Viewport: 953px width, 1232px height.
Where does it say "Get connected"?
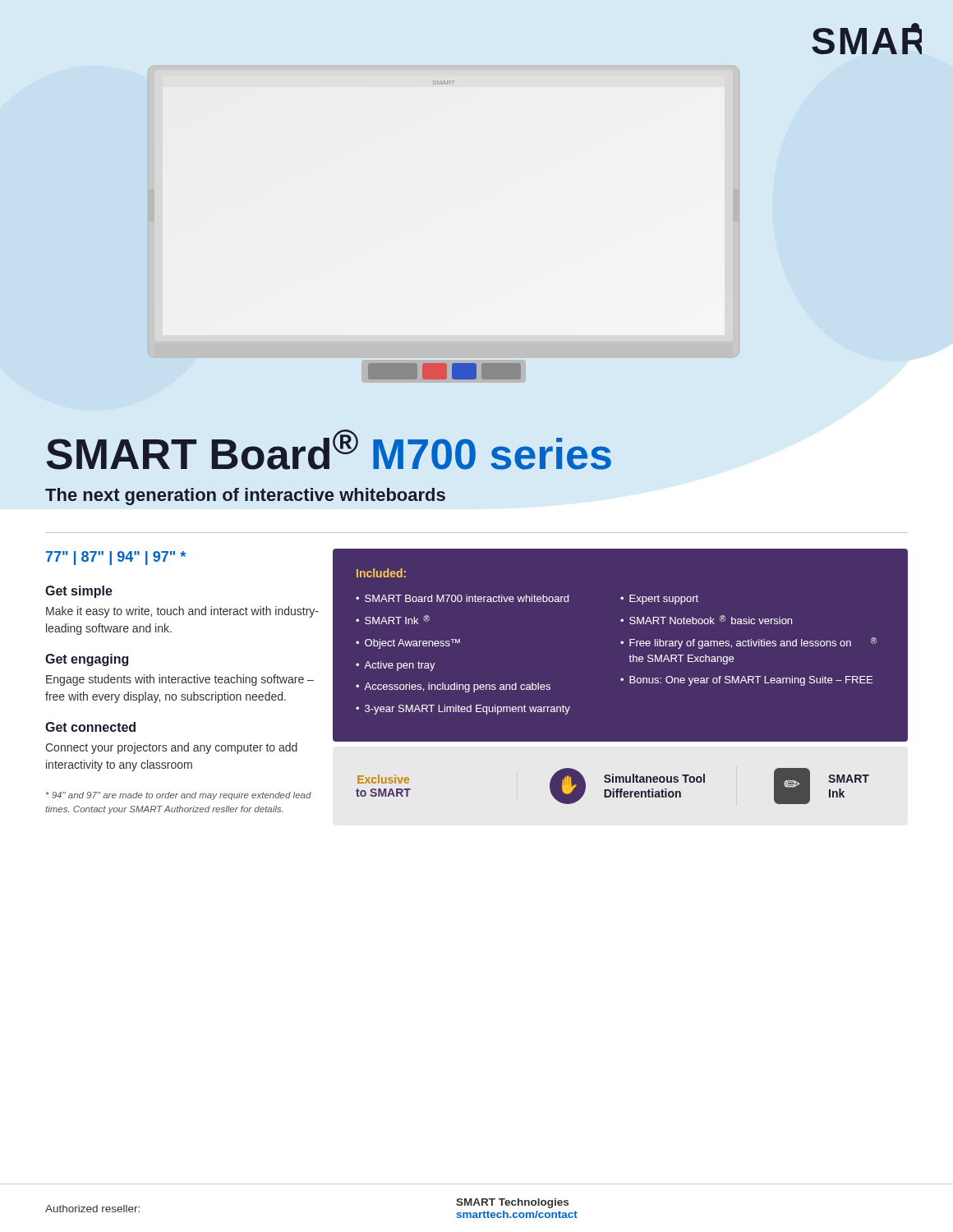(90, 727)
